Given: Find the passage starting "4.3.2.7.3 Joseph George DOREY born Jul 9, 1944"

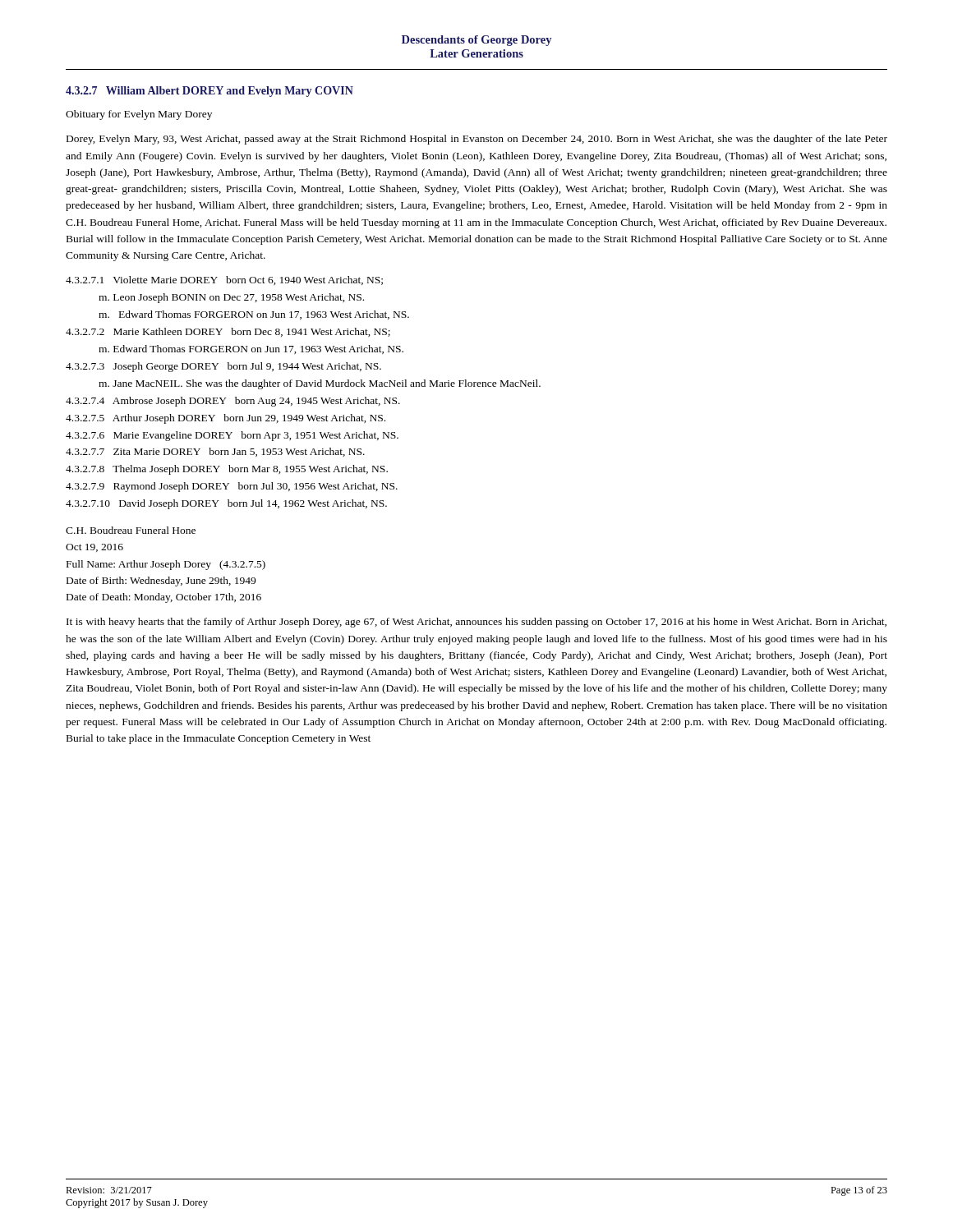Looking at the screenshot, I should click(224, 366).
